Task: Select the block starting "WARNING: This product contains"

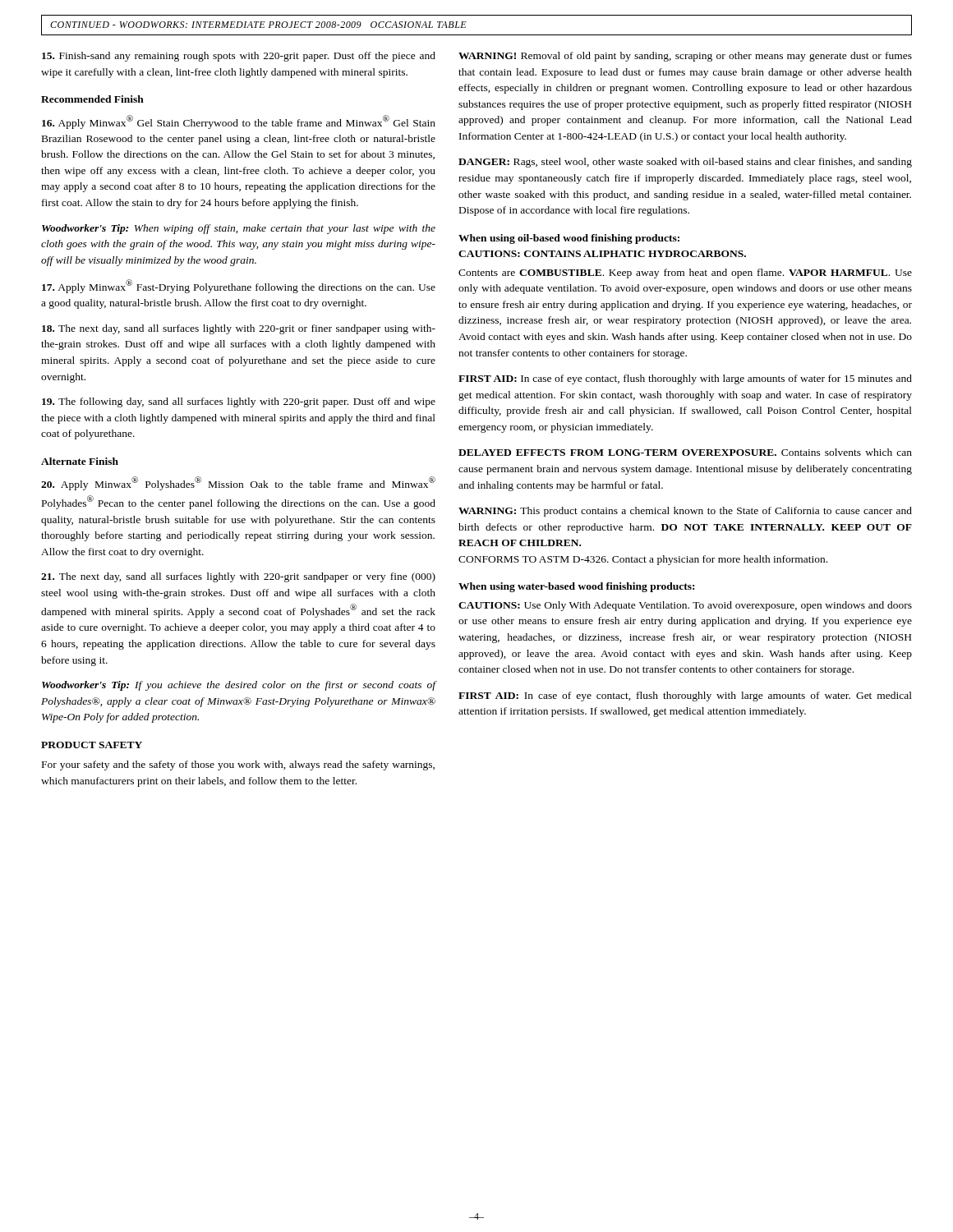Action: pyautogui.click(x=685, y=535)
